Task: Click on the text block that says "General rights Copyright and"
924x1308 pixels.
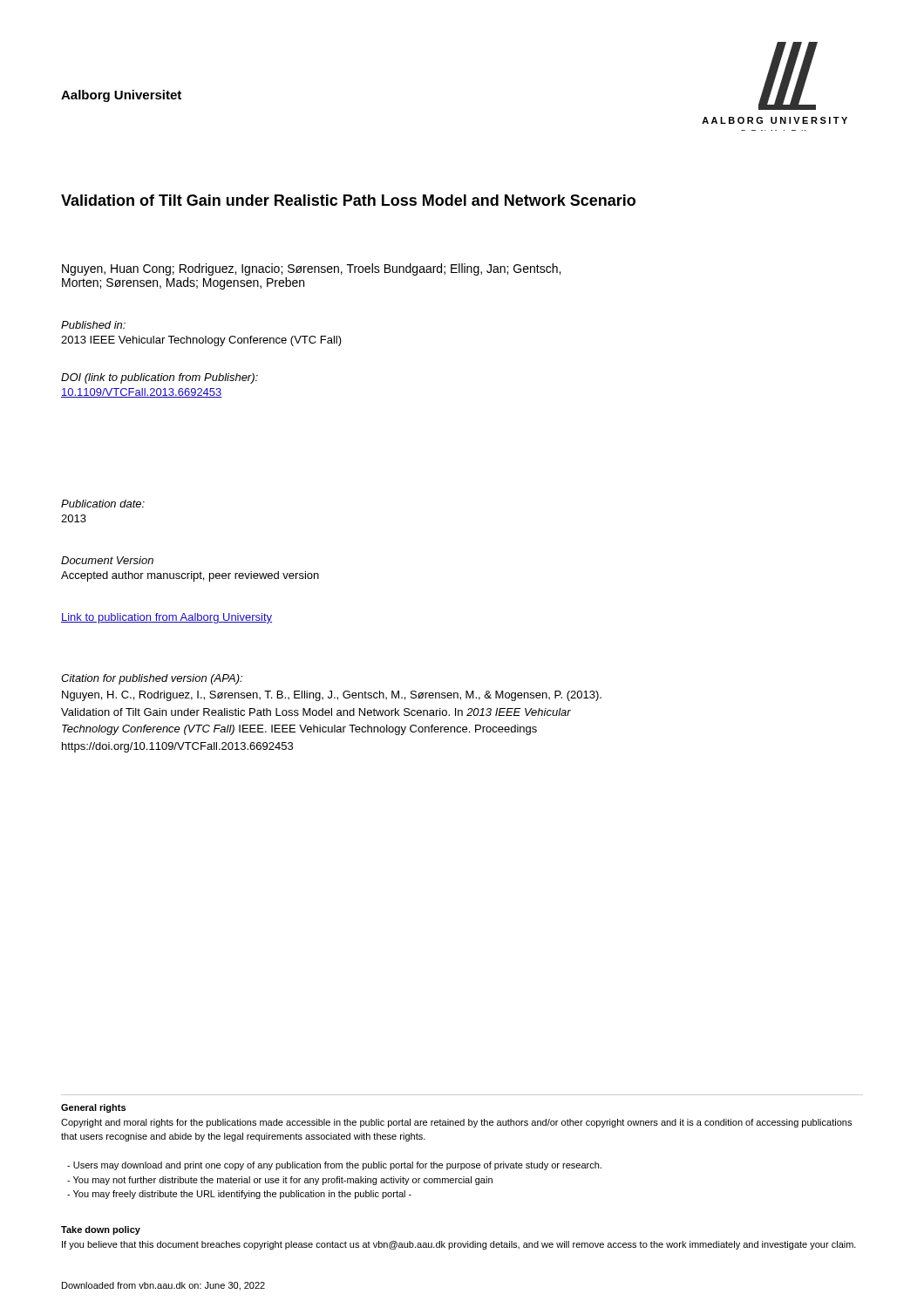Action: pyautogui.click(x=462, y=1172)
